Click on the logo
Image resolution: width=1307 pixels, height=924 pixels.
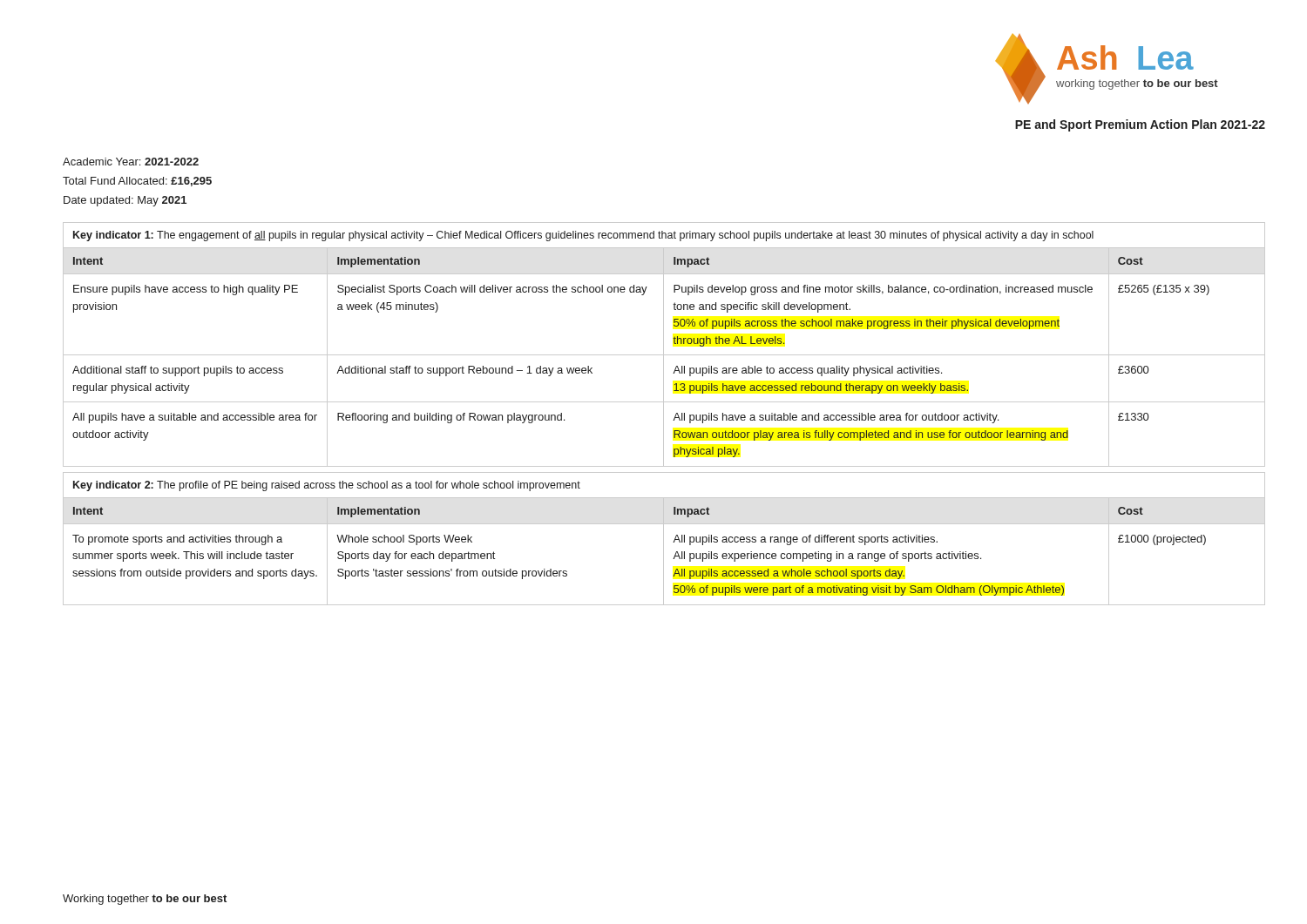point(1126,68)
